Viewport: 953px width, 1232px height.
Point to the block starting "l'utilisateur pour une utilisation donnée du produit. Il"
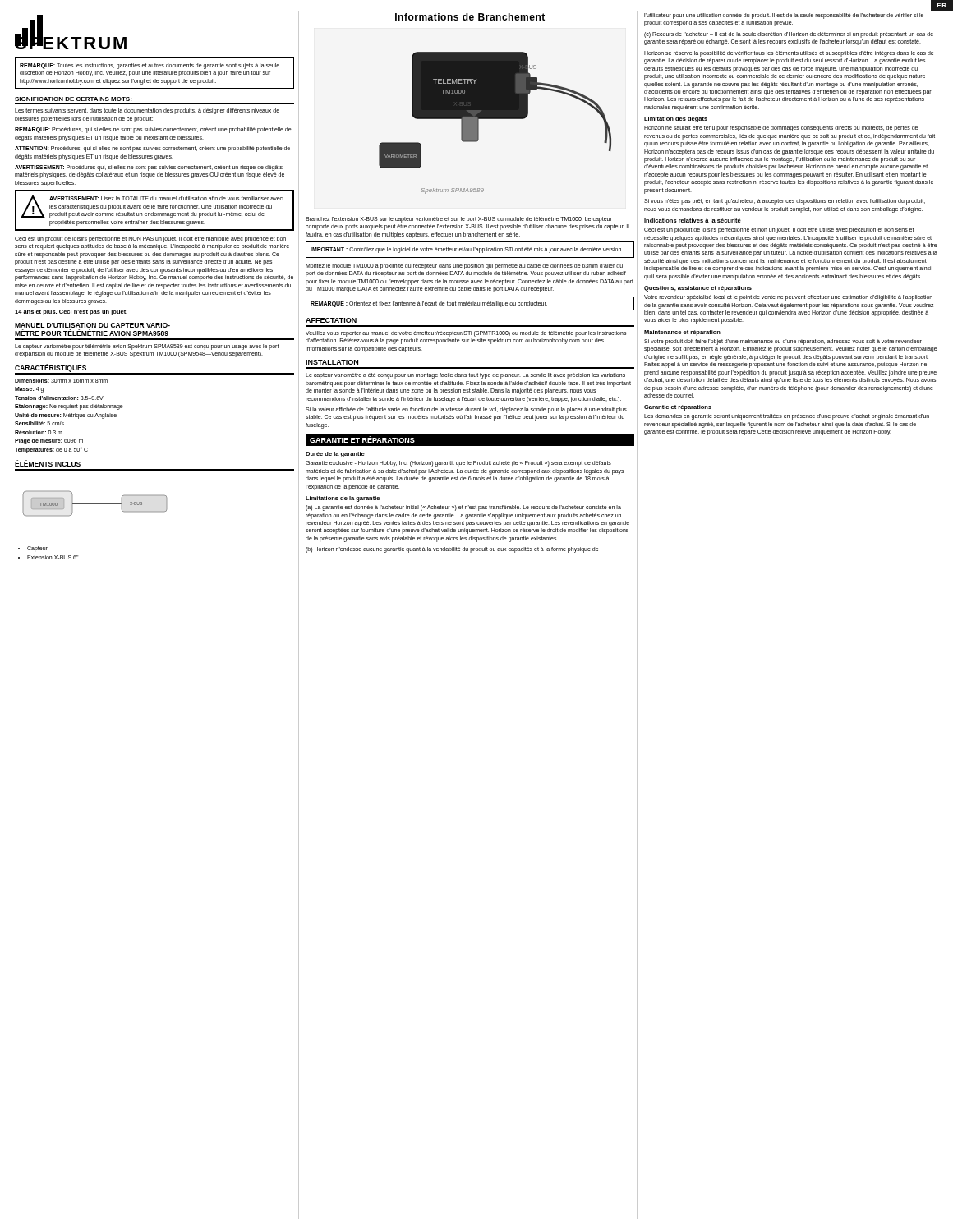click(784, 19)
